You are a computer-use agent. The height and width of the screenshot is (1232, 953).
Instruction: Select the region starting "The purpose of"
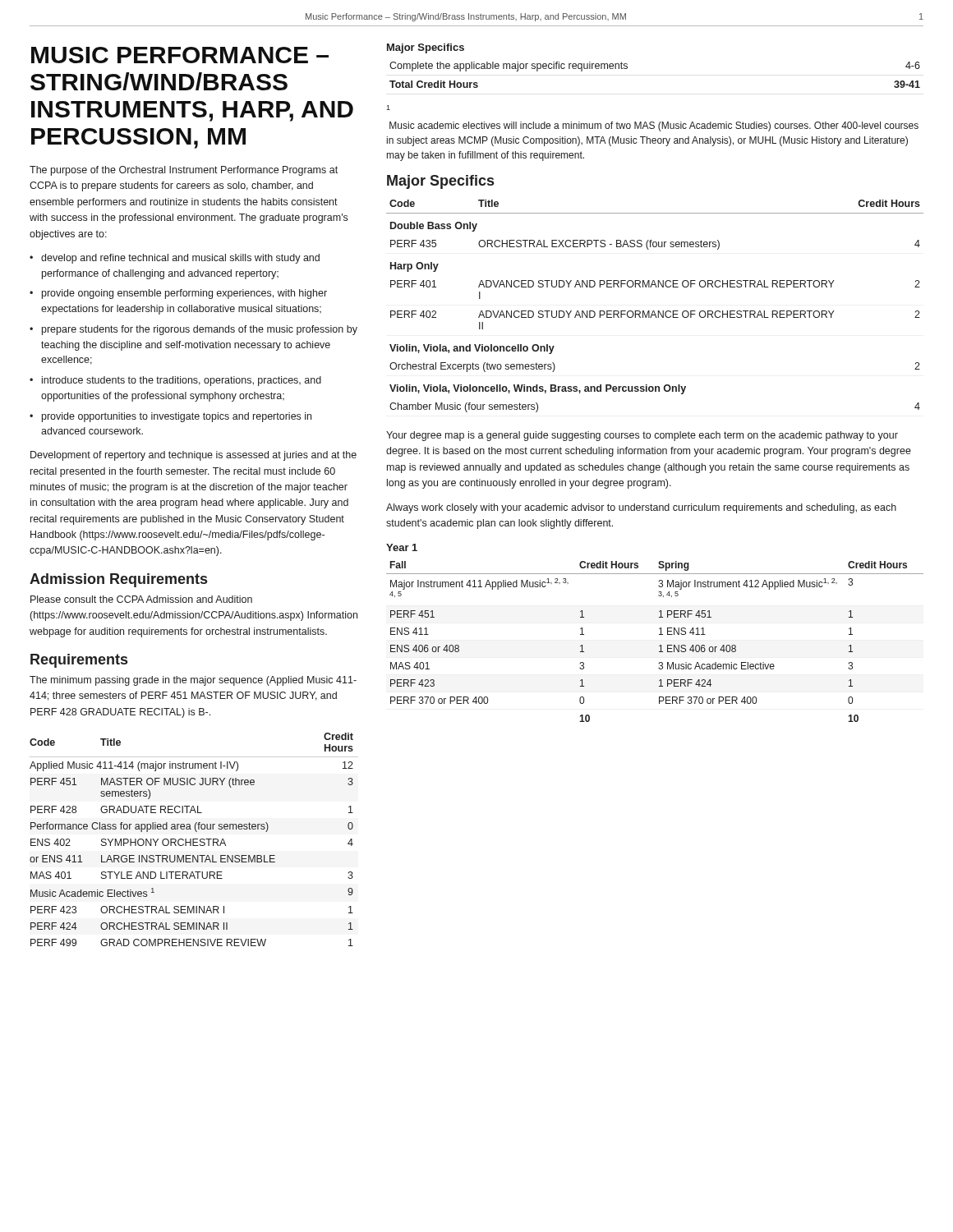tap(189, 202)
